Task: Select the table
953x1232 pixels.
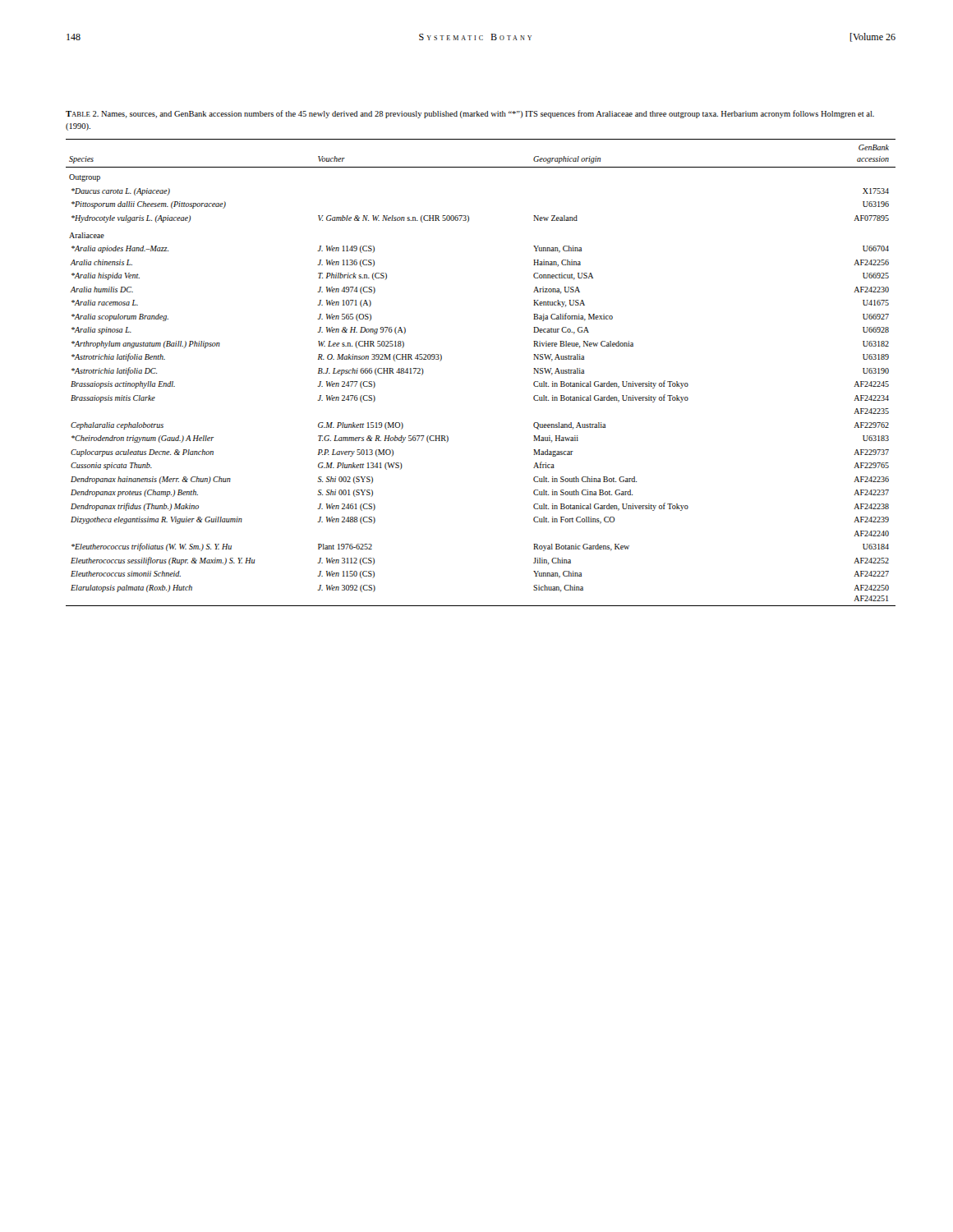Action: pyautogui.click(x=481, y=373)
